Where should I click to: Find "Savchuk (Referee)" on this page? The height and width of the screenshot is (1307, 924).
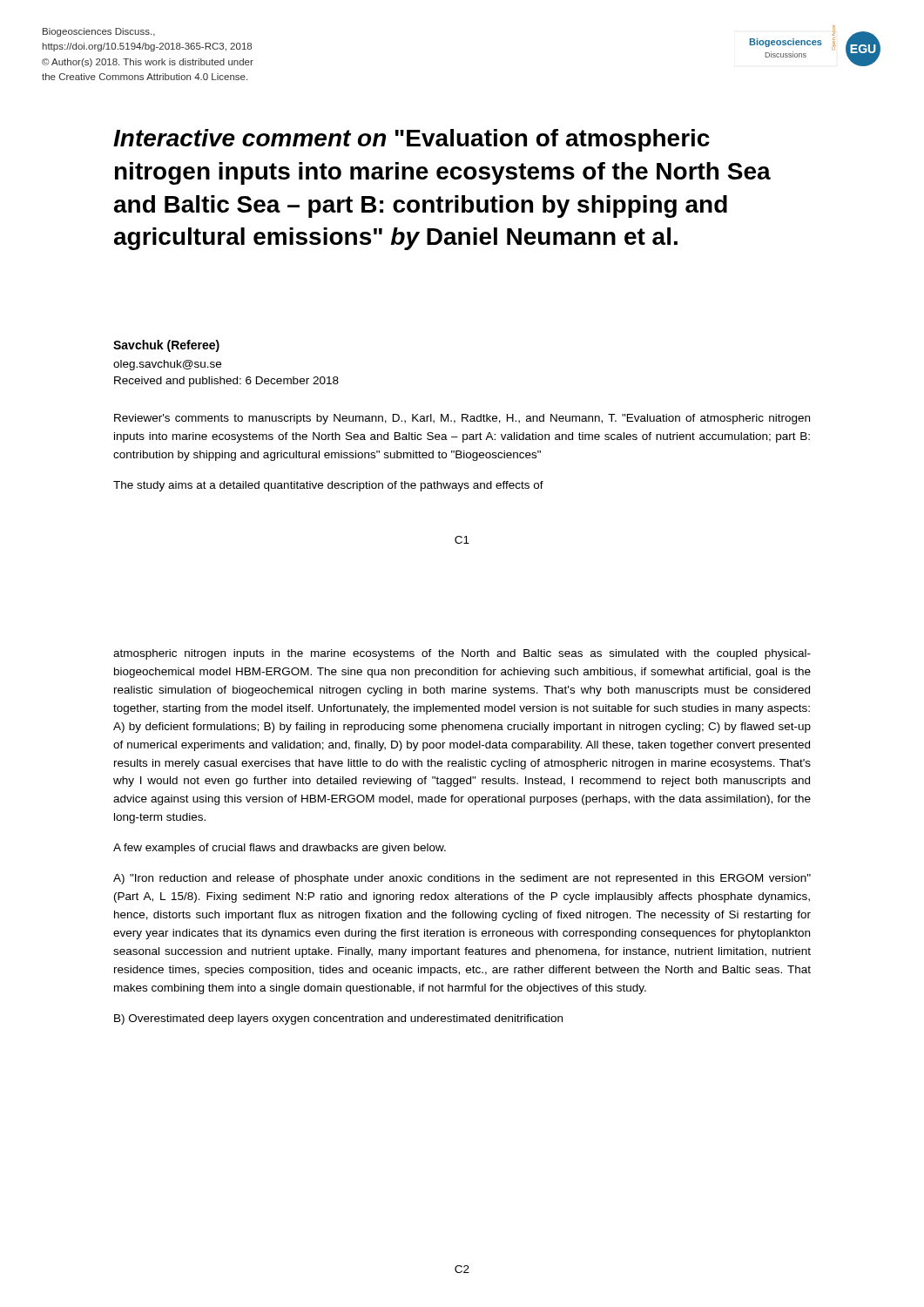pos(166,345)
